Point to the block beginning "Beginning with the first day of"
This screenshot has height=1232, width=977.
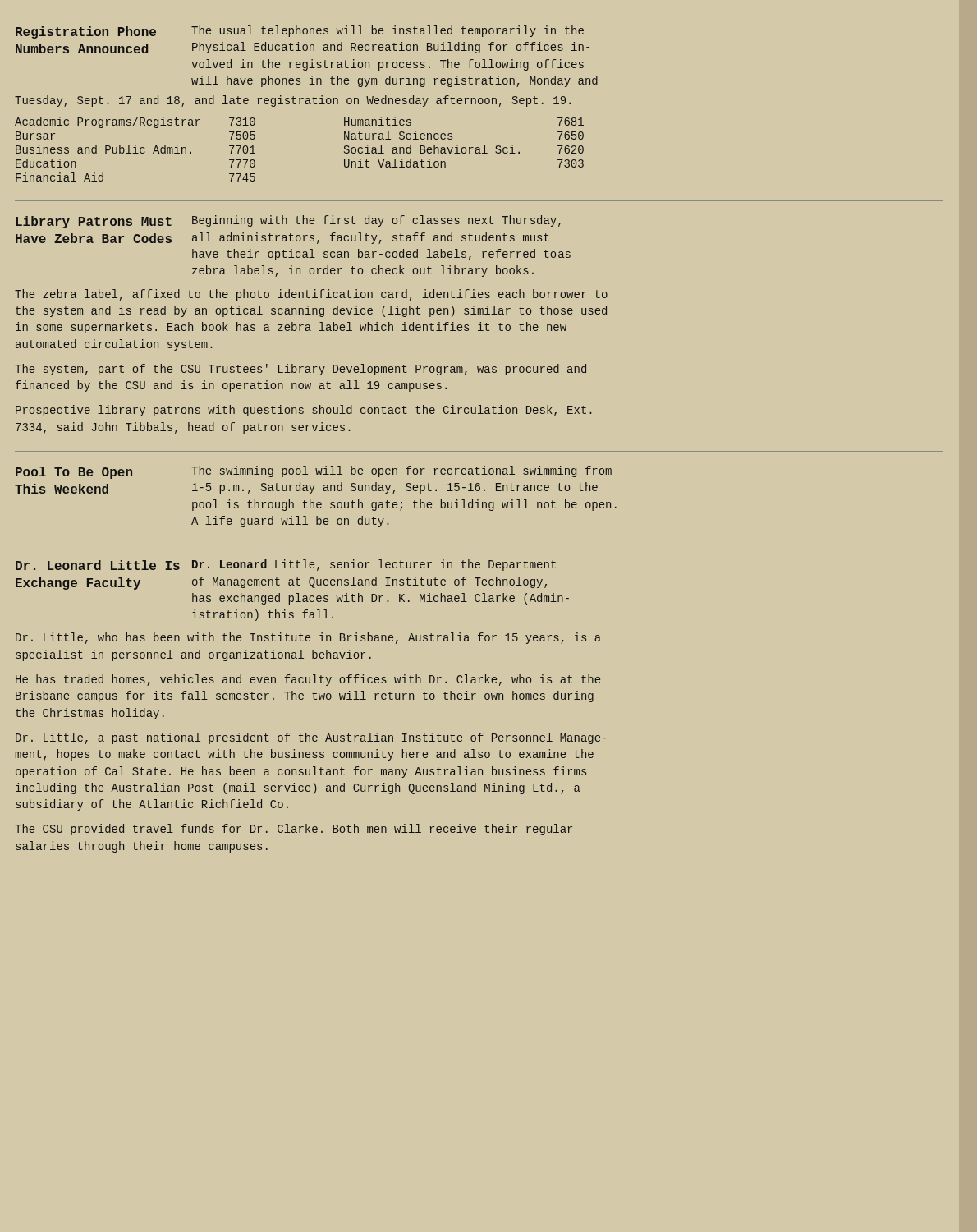381,246
